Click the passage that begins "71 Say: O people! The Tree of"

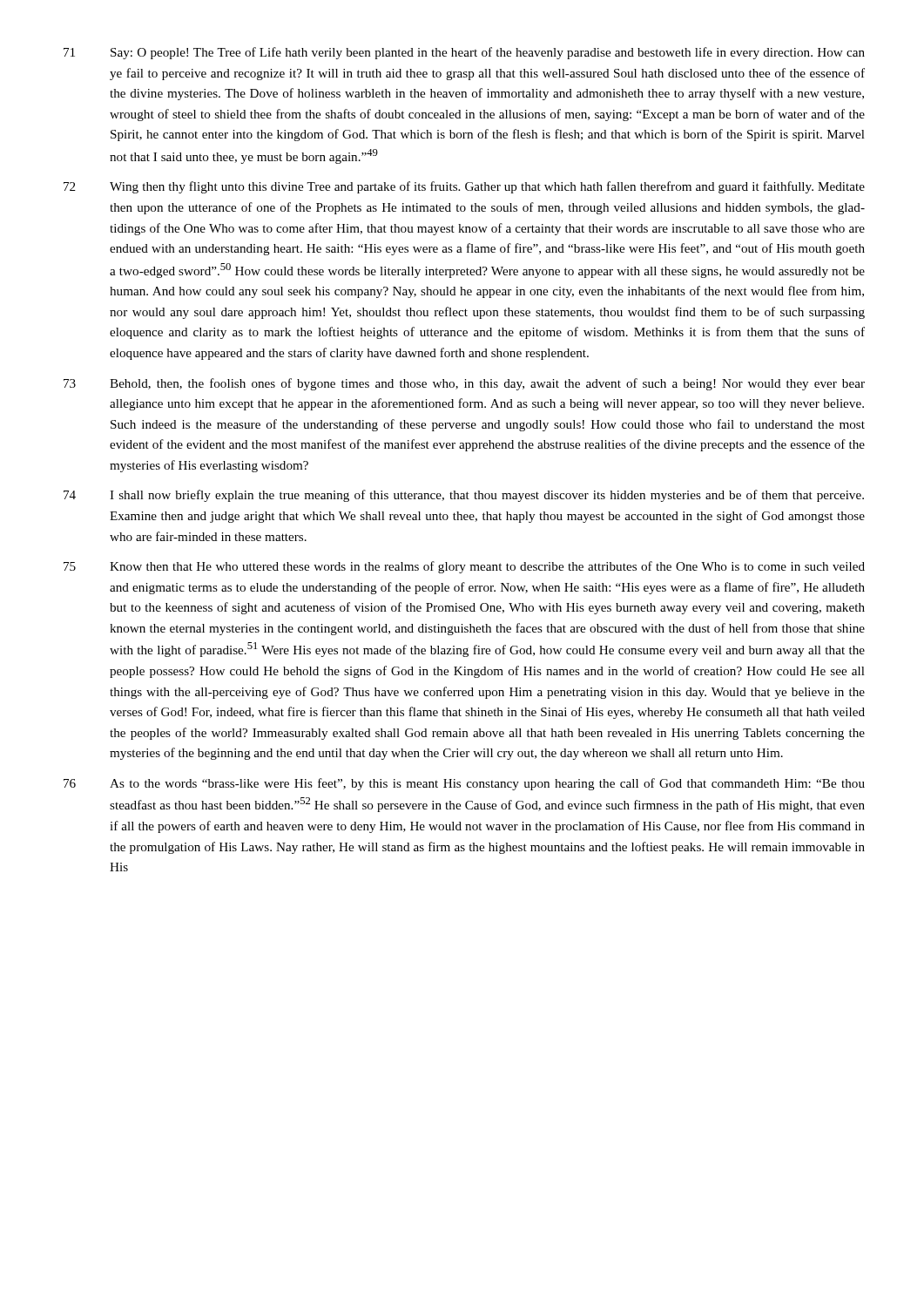coord(464,104)
